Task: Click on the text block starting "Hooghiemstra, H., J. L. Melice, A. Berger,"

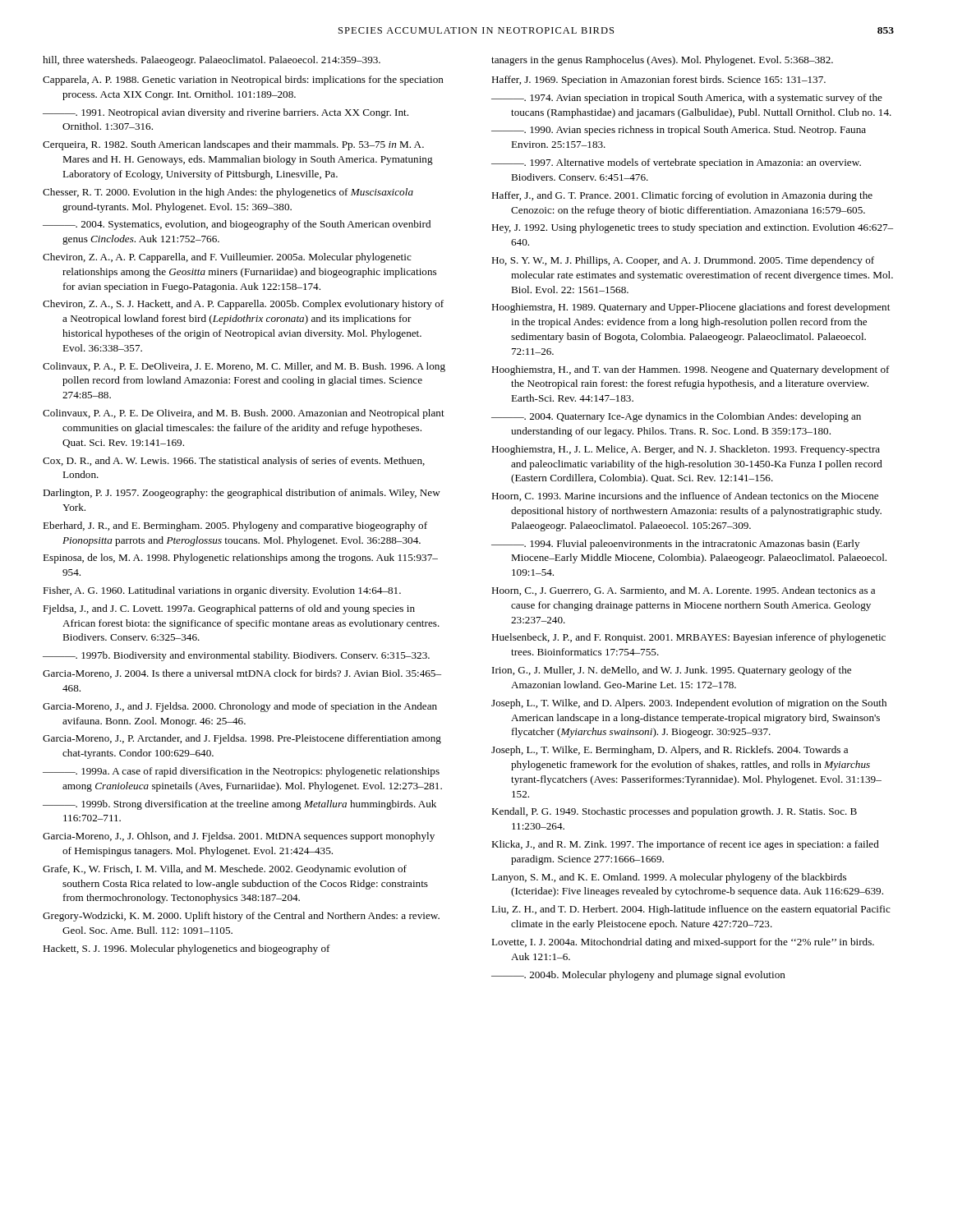Action: (x=687, y=463)
